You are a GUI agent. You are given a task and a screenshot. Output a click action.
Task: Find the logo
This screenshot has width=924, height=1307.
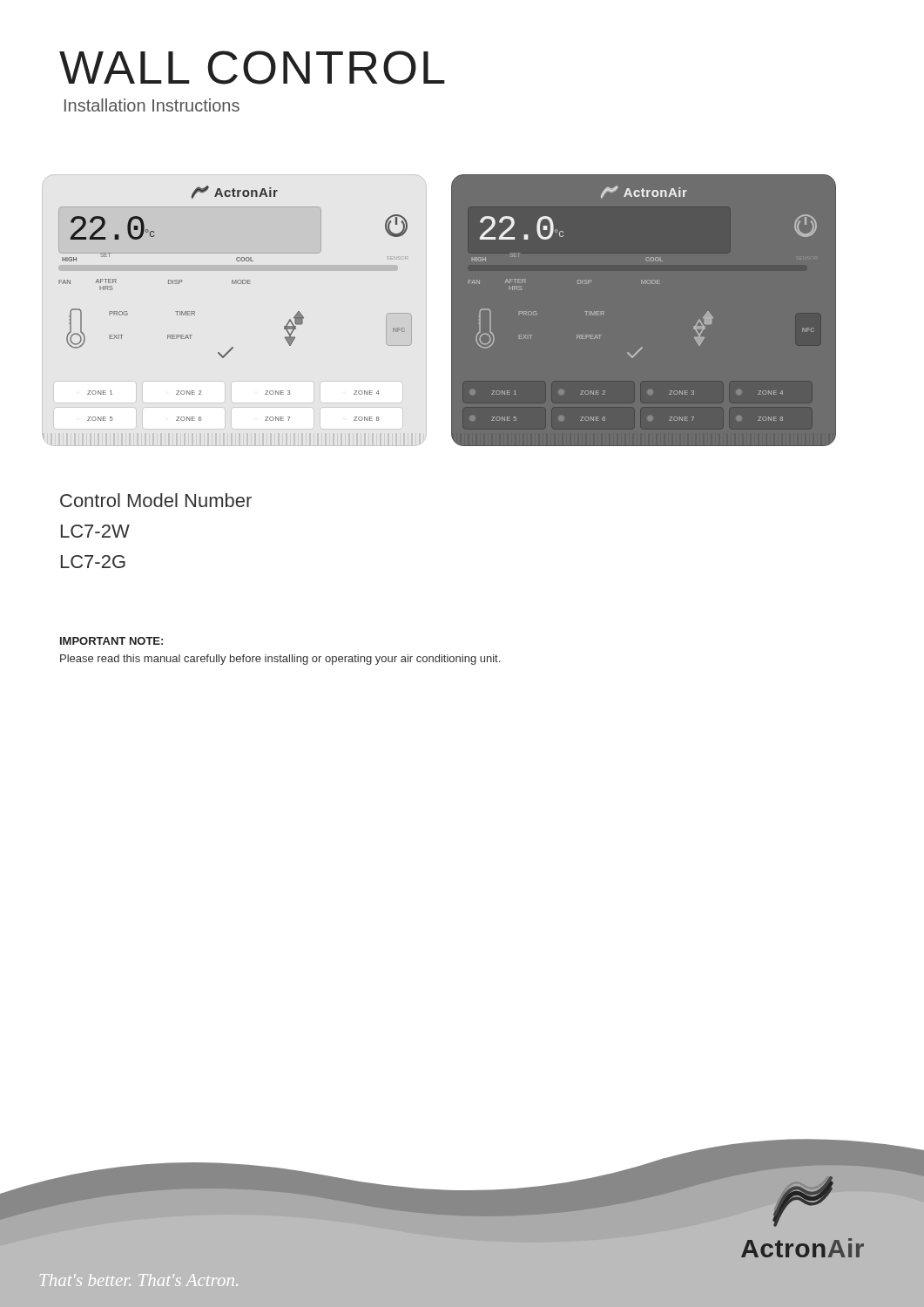pos(803,1220)
